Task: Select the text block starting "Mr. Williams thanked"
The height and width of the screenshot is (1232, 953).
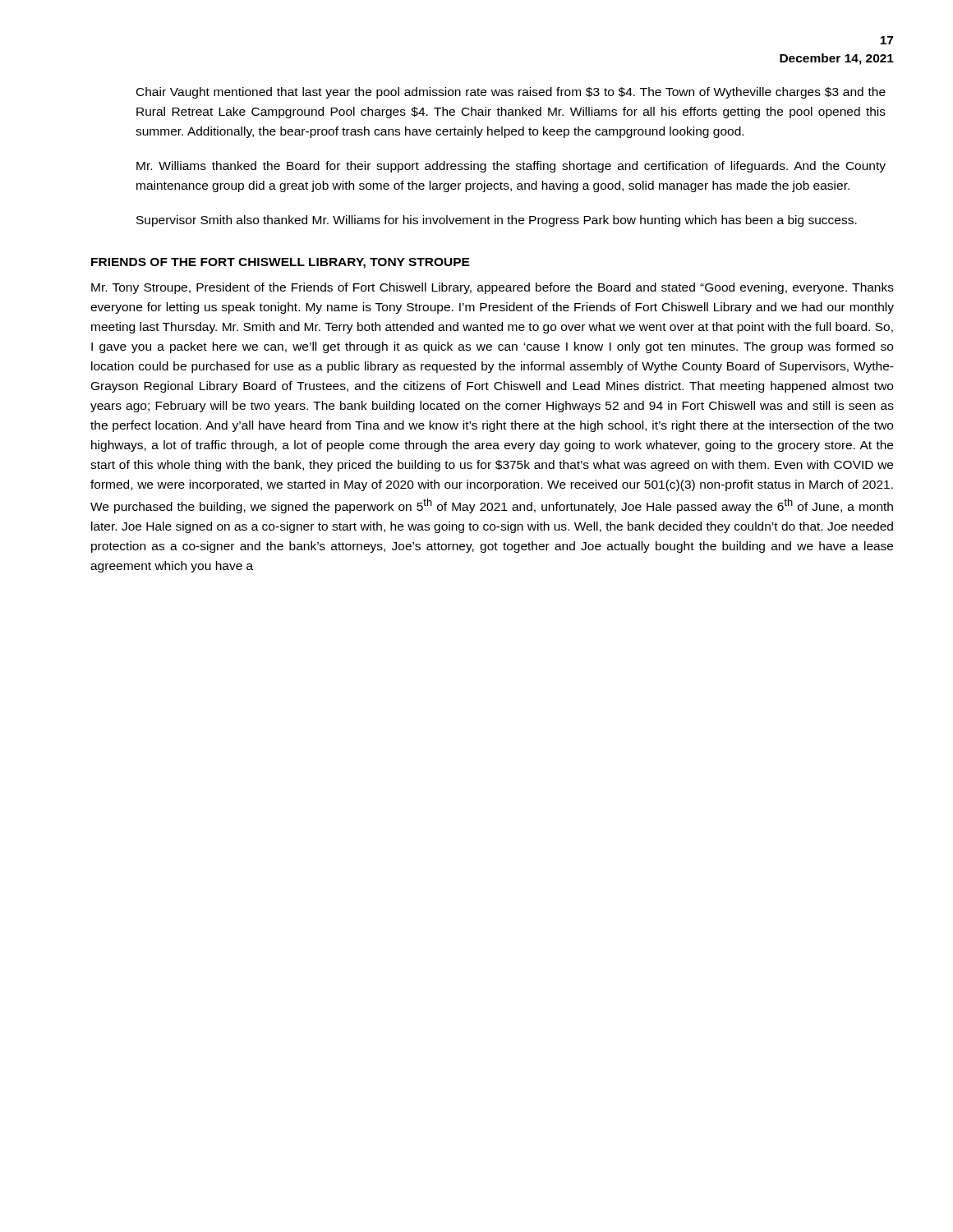Action: coord(511,175)
